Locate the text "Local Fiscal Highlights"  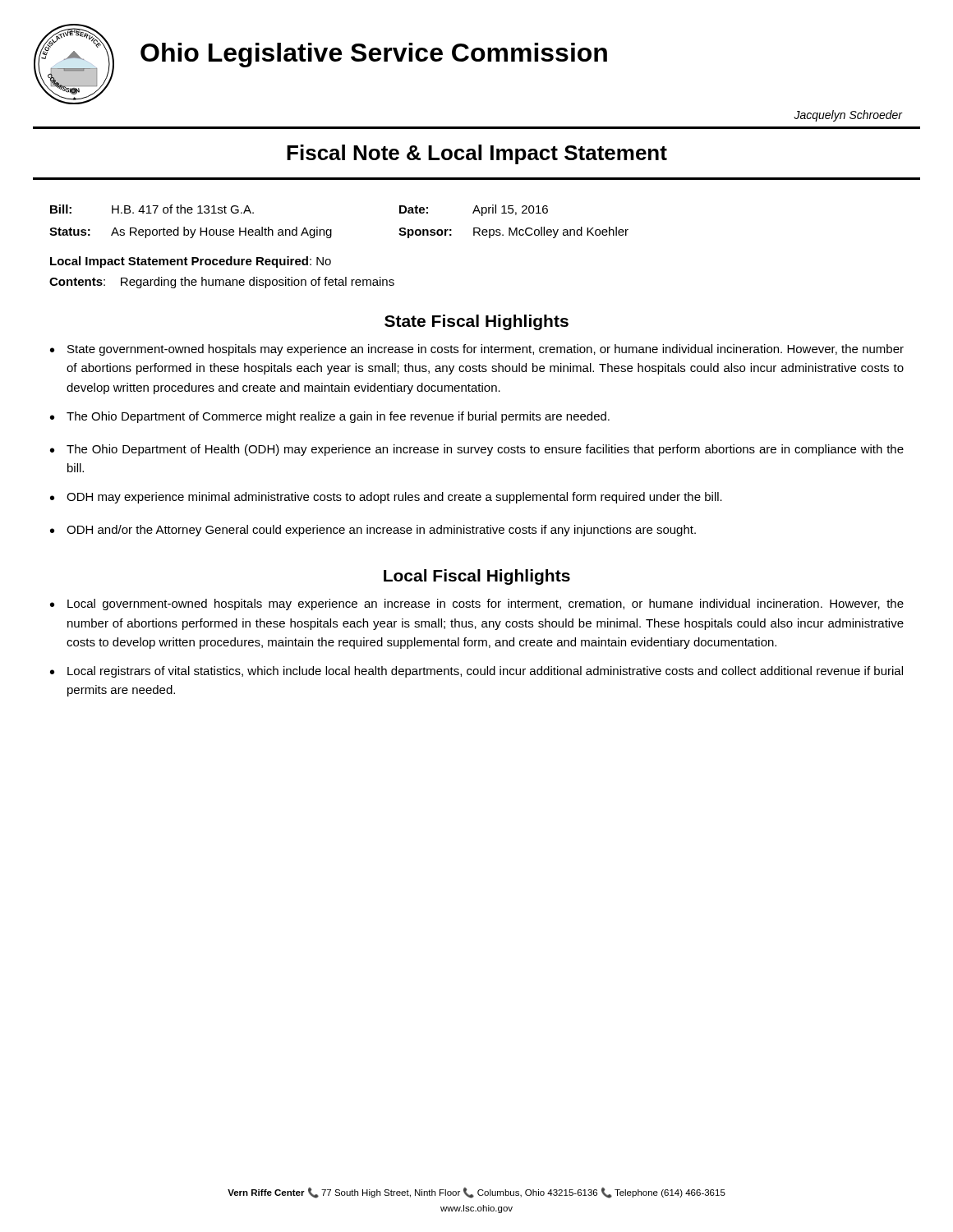coord(476,576)
